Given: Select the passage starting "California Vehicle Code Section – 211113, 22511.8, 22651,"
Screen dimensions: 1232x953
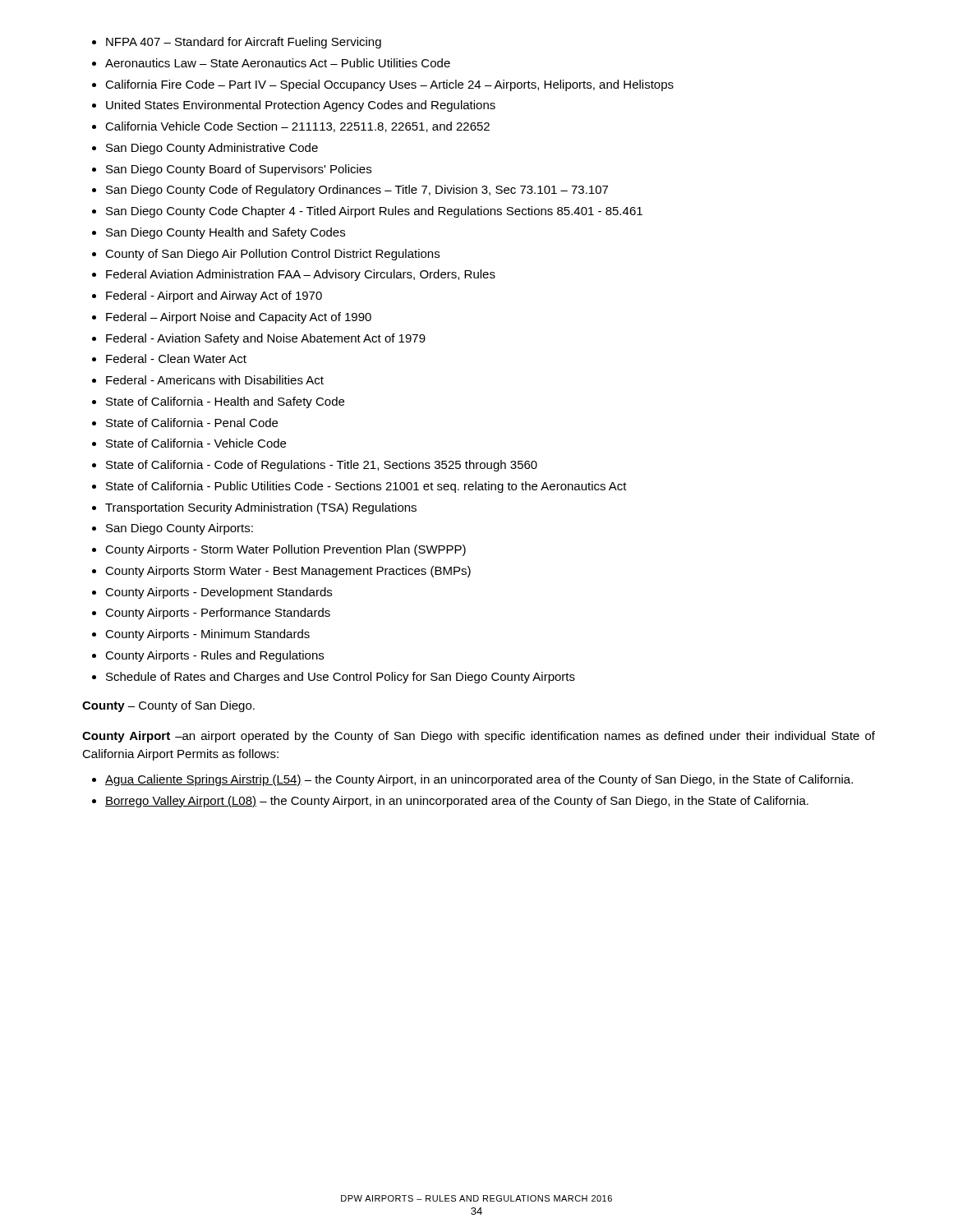Looking at the screenshot, I should [x=490, y=126].
